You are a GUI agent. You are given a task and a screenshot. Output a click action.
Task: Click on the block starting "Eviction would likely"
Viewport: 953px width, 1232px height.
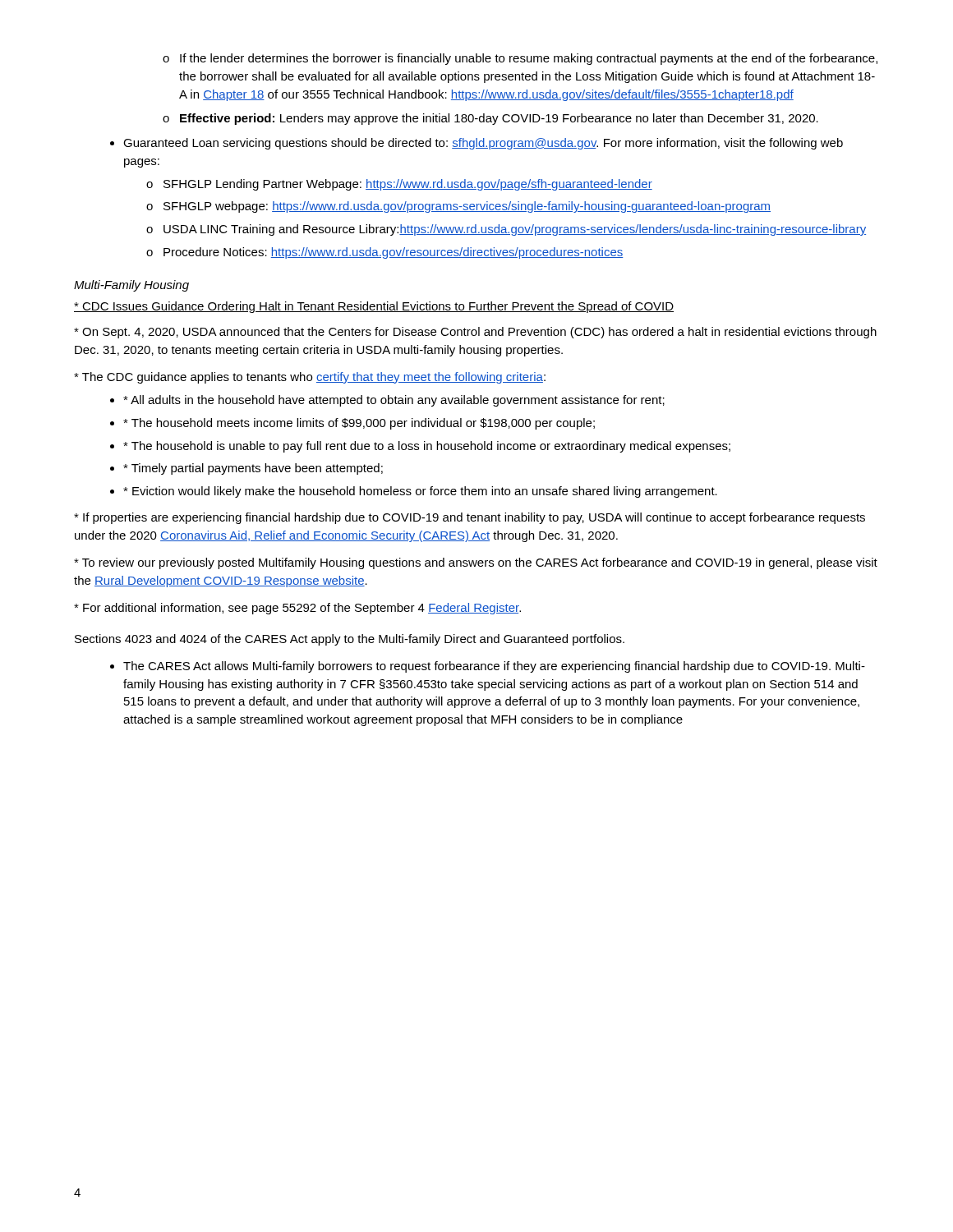421,491
